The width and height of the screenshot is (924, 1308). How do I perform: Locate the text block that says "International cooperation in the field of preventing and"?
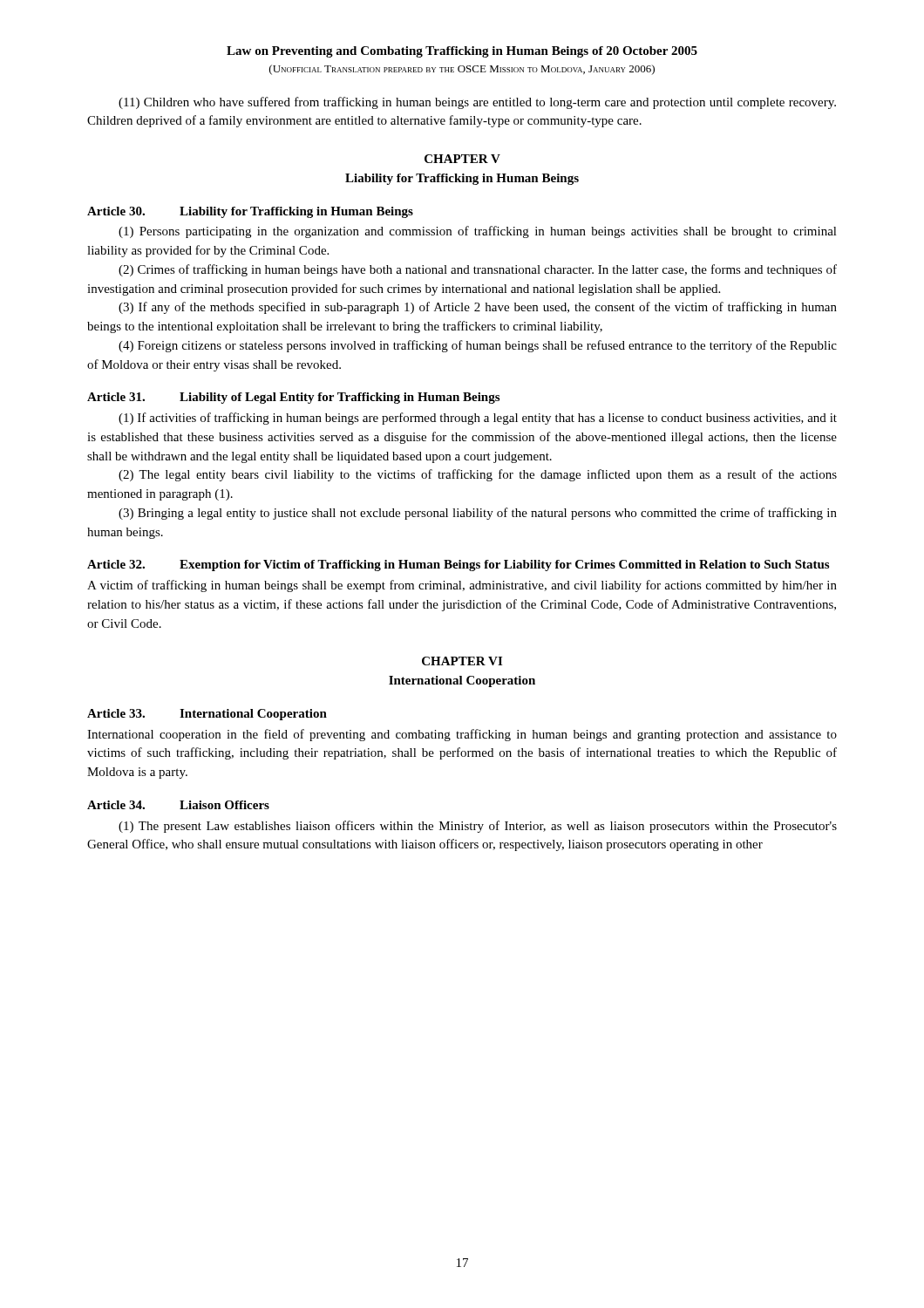click(x=462, y=754)
